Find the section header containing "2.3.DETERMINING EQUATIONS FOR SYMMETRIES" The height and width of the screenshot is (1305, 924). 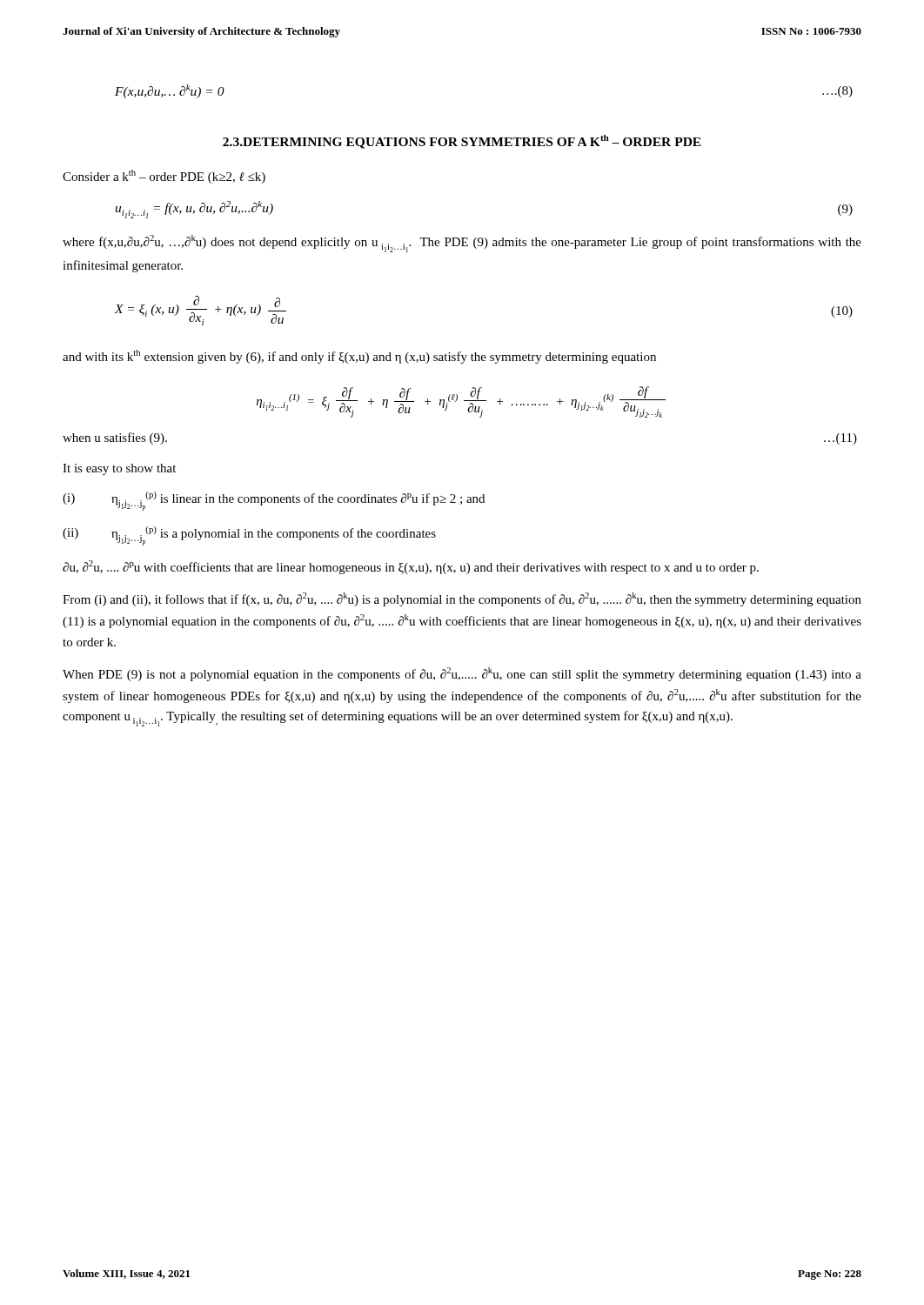462,141
